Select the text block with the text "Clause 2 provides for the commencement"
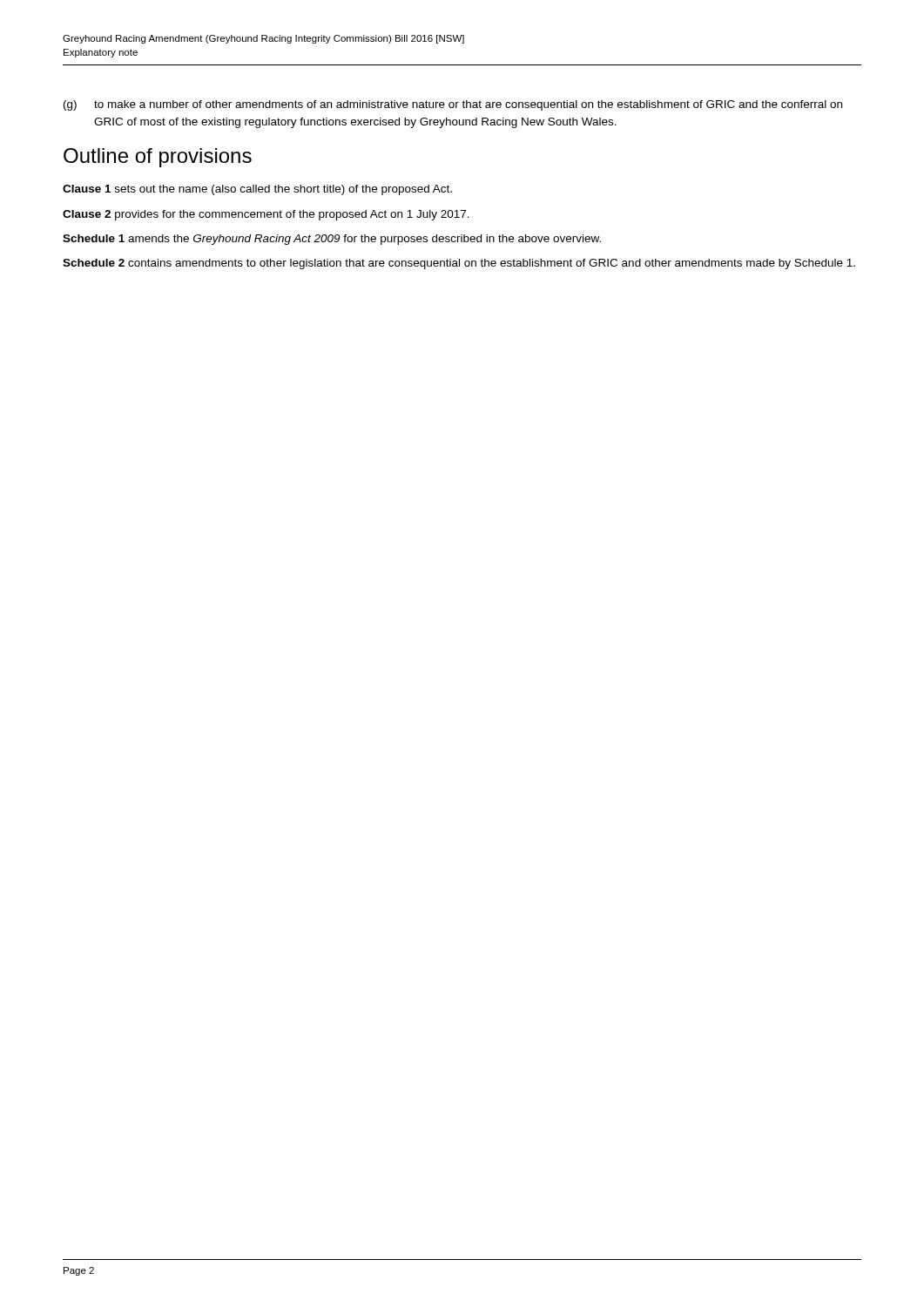This screenshot has width=924, height=1307. 266,214
